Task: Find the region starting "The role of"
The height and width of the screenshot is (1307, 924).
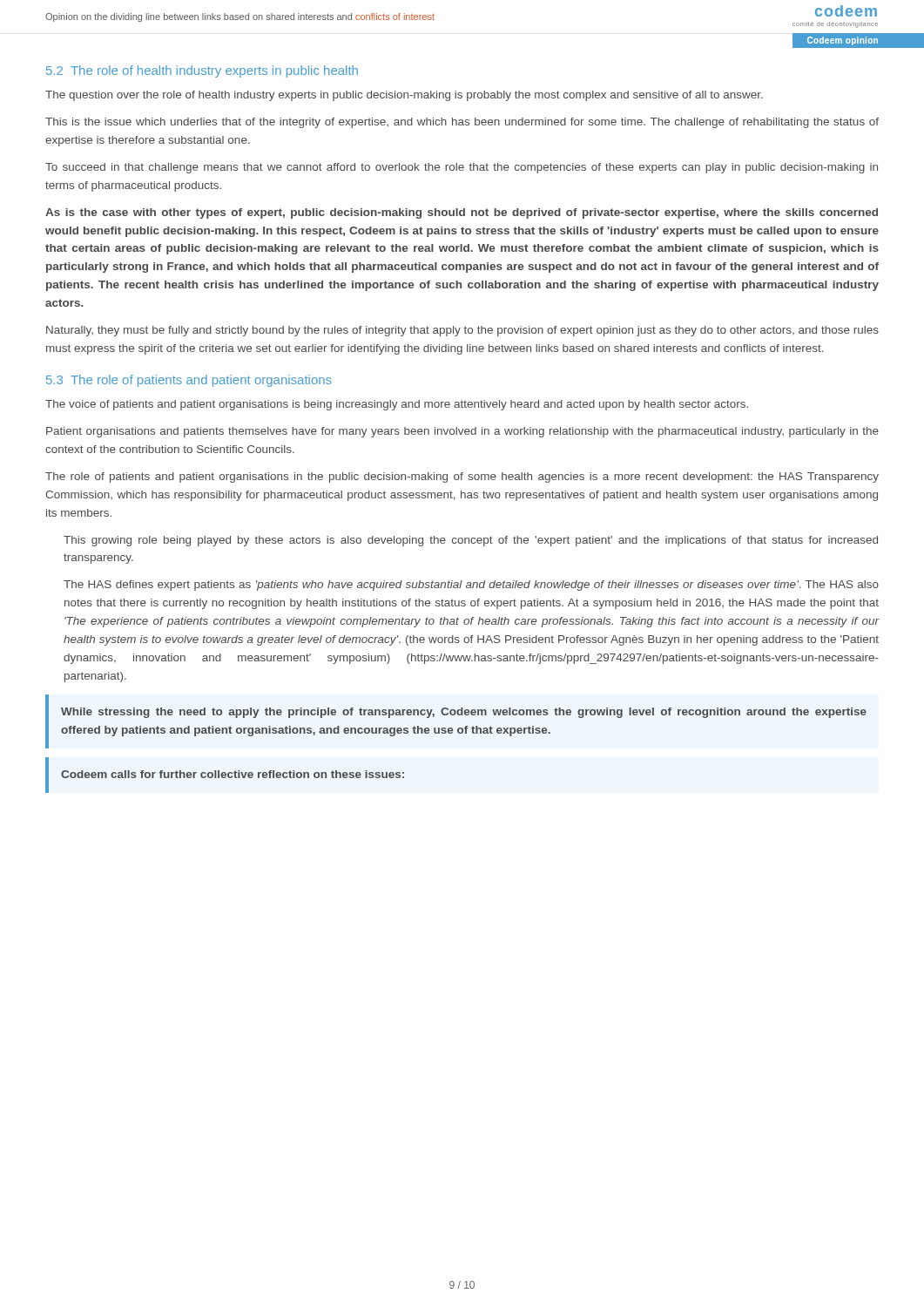Action: [x=462, y=494]
